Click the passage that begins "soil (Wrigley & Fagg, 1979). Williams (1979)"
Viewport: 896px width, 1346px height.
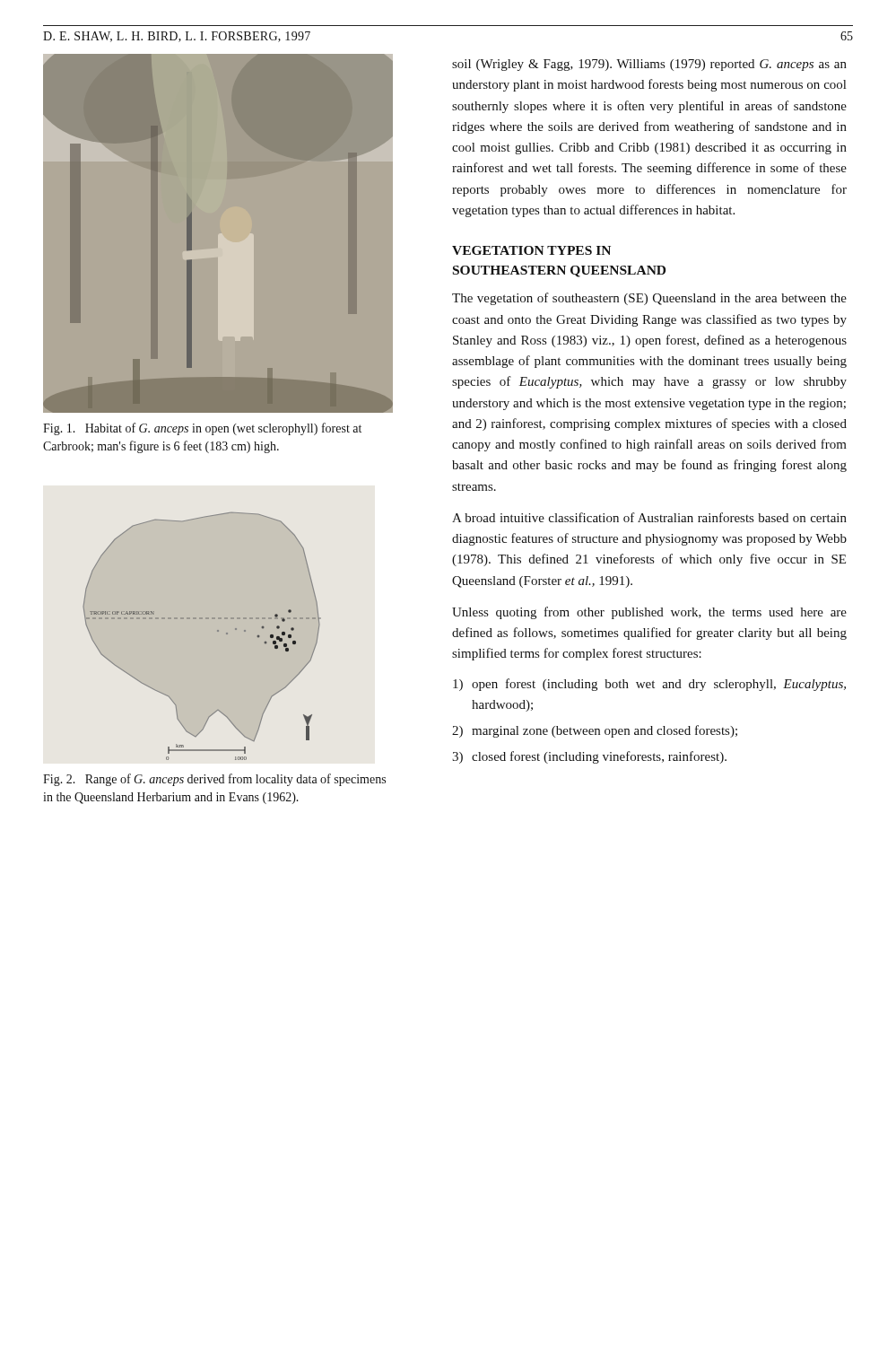649,137
